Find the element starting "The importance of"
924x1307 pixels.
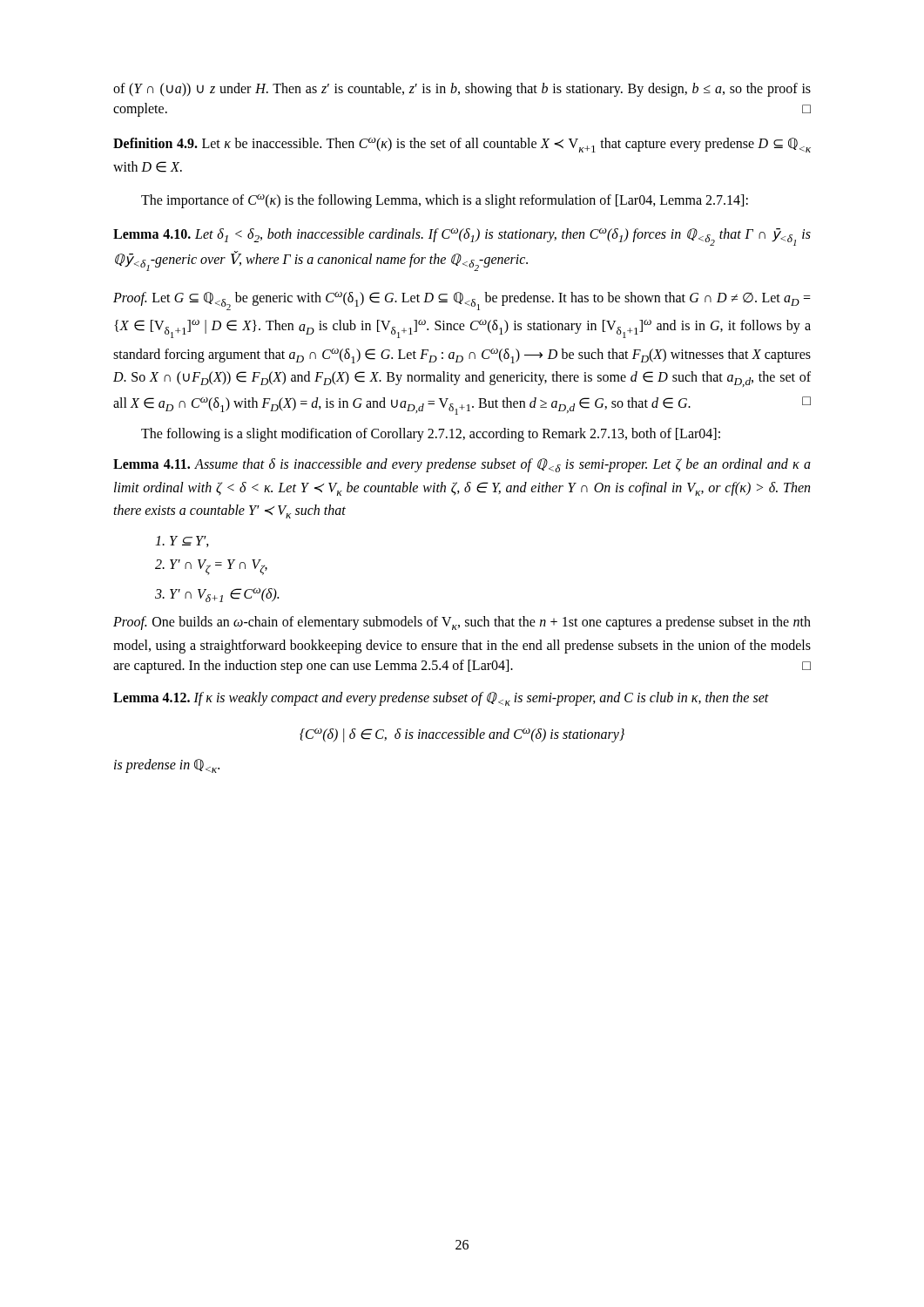[x=445, y=199]
